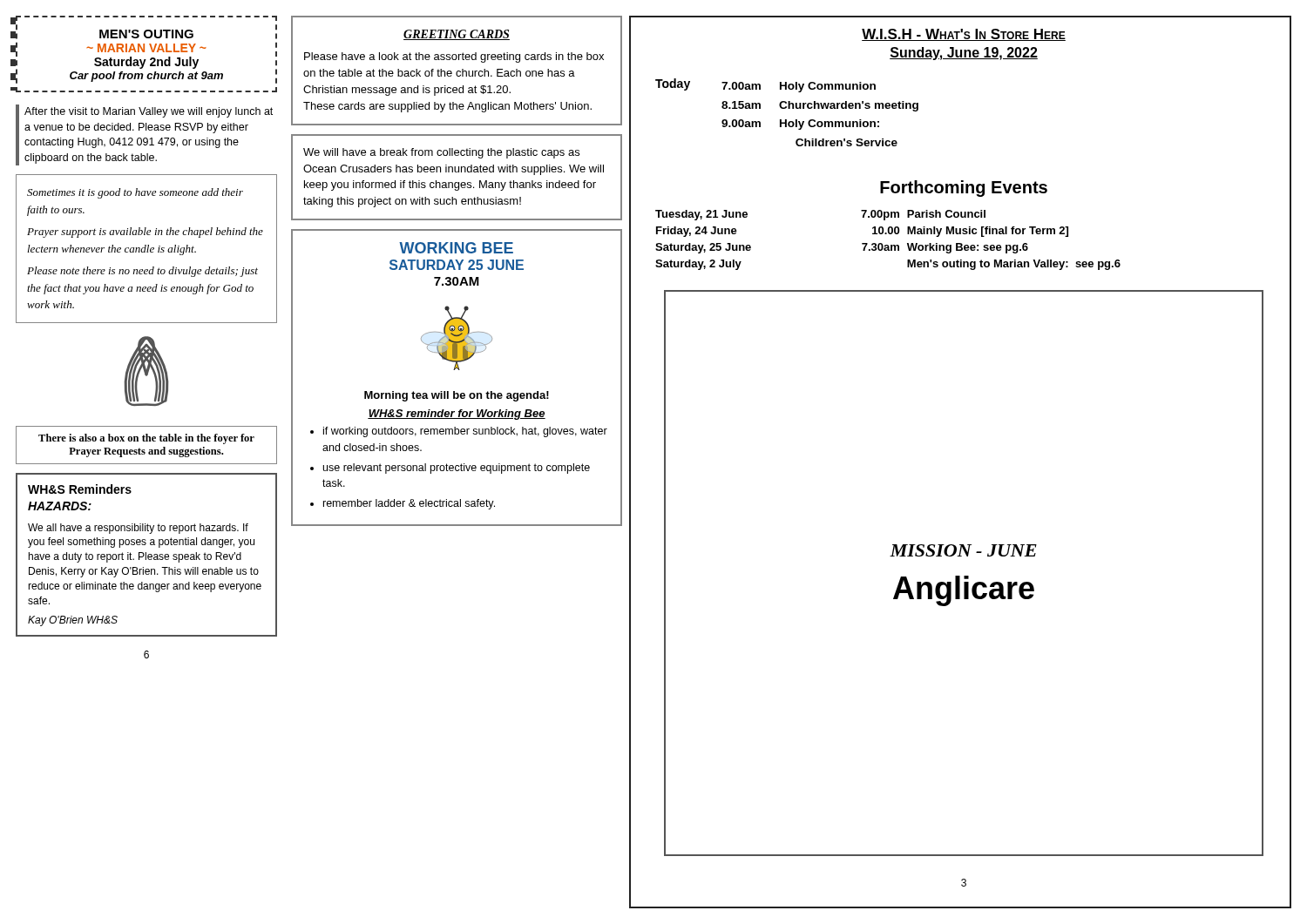Click on the text that reads "MISSION - JUNE Anglicare"

tap(964, 573)
